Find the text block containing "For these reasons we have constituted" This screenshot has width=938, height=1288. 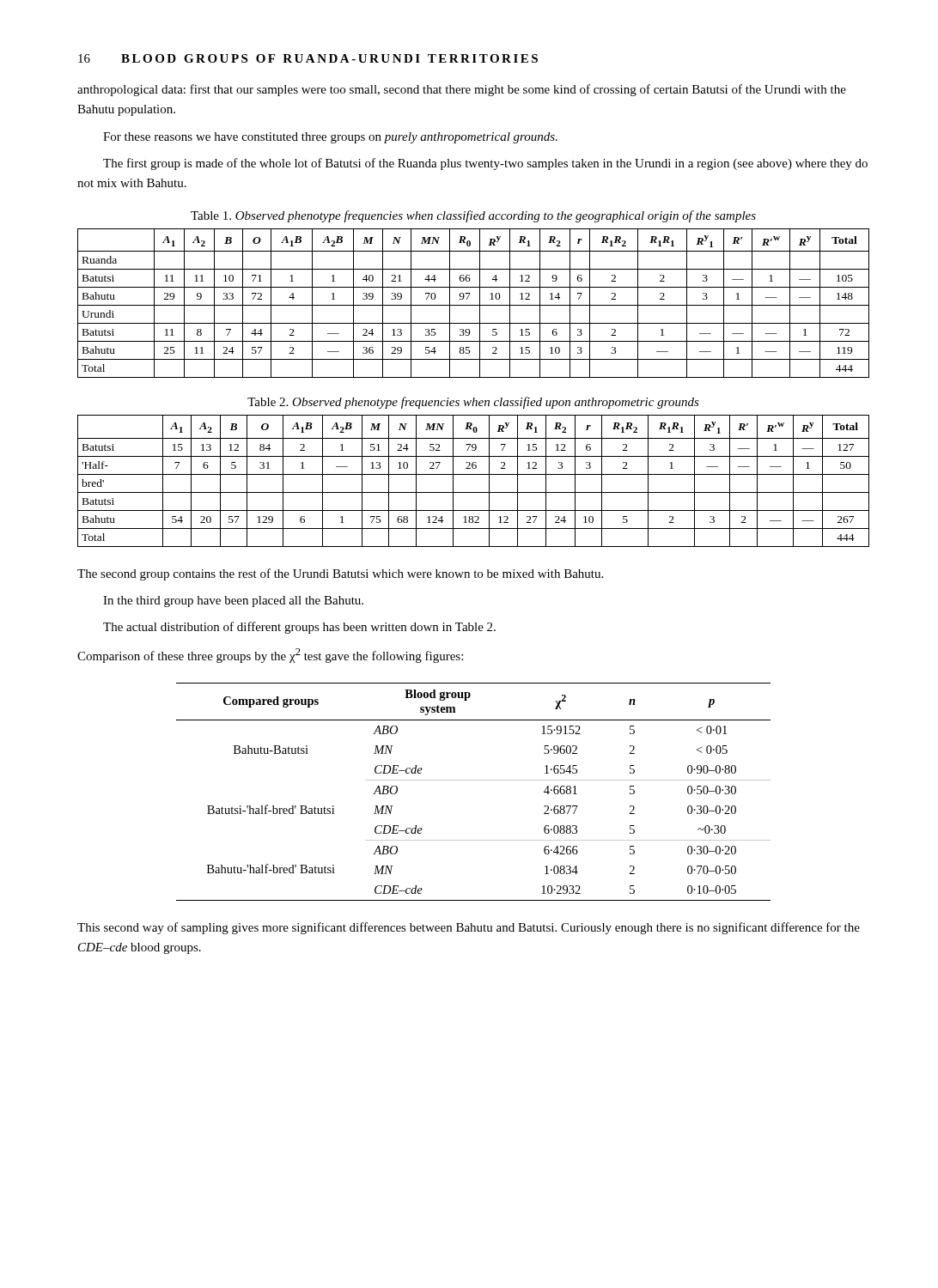pos(331,136)
